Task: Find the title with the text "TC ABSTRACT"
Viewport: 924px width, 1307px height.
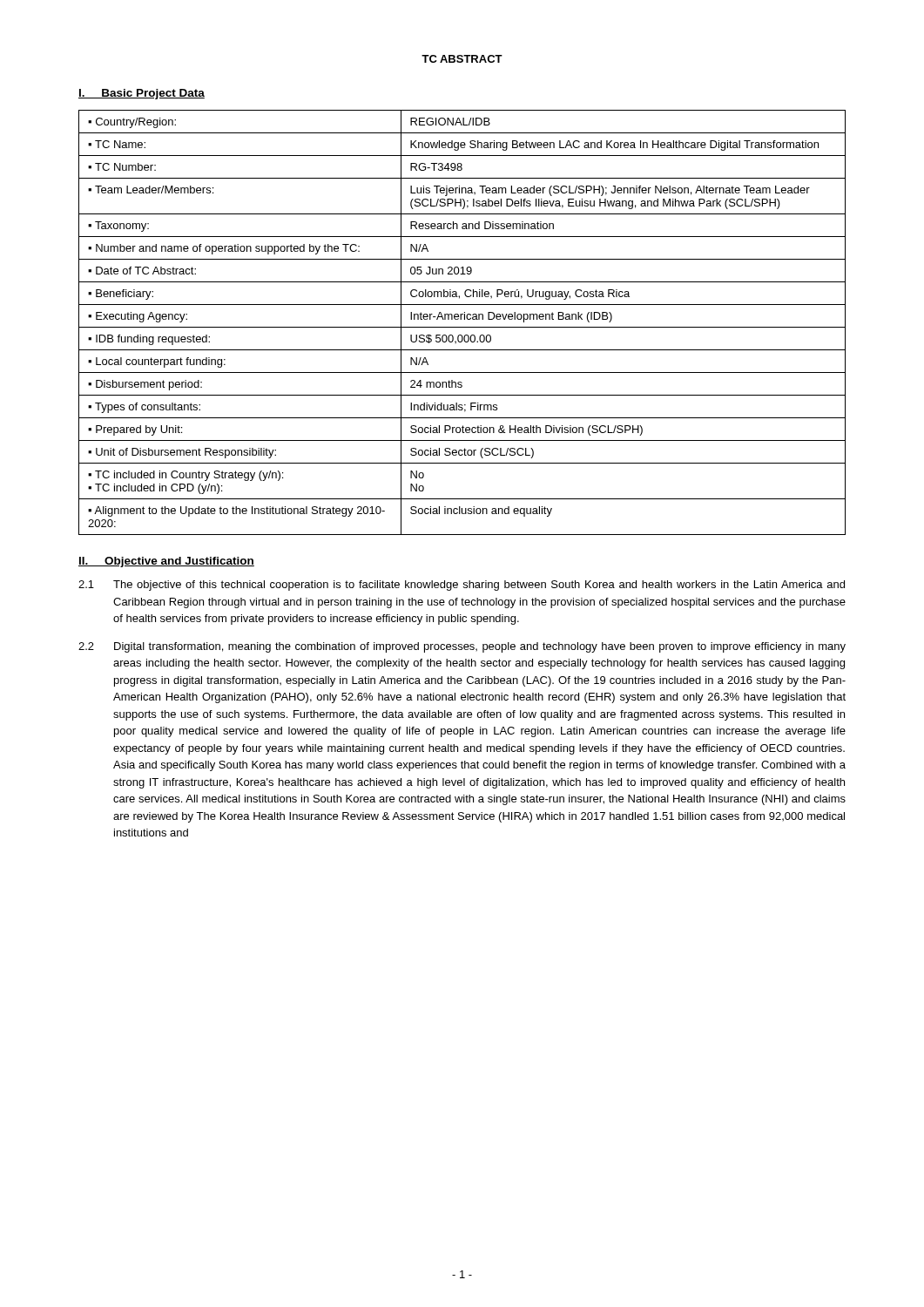Action: [x=462, y=59]
